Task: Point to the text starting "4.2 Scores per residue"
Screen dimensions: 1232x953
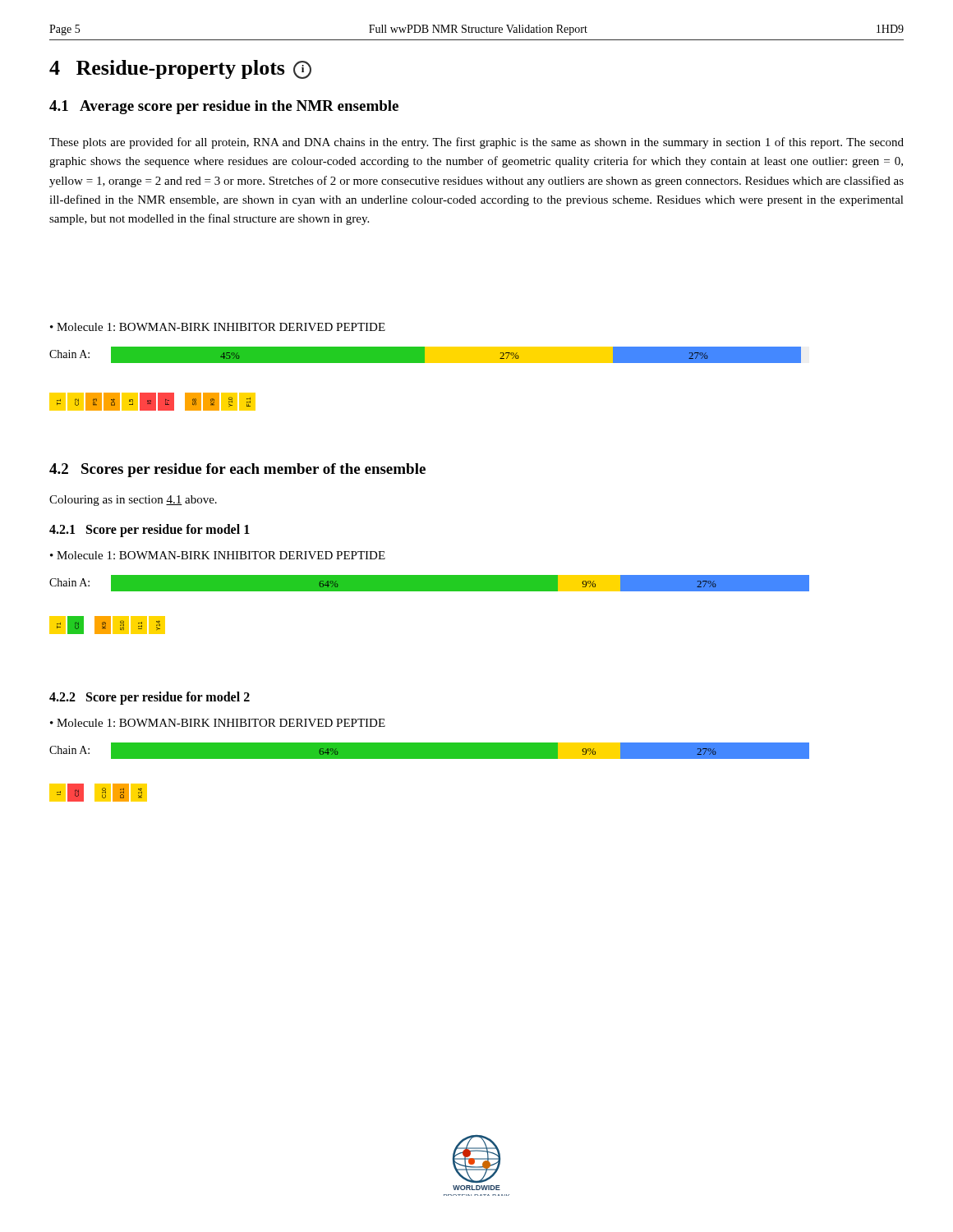Action: coord(238,469)
